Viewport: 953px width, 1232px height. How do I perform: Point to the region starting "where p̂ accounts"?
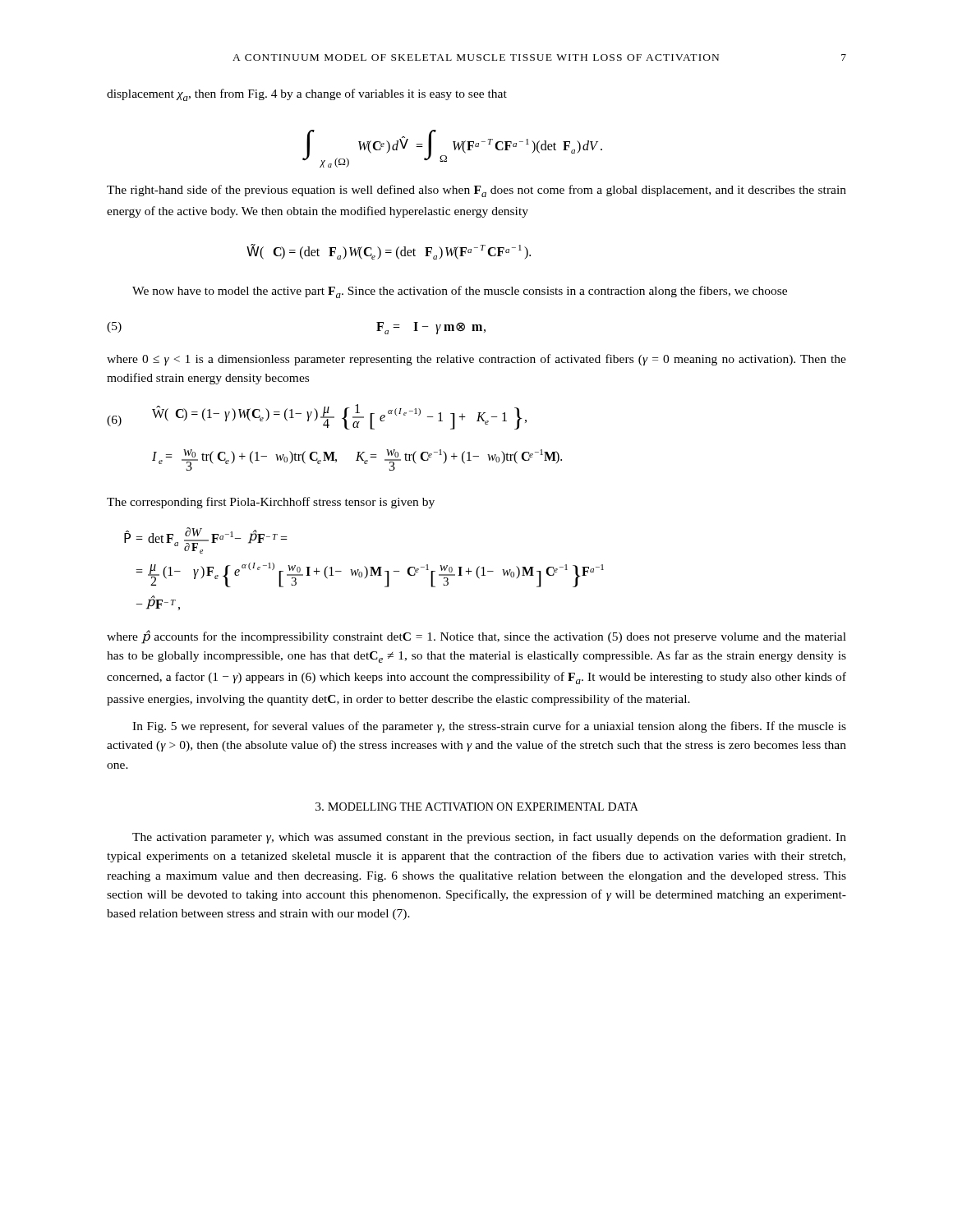tap(476, 667)
